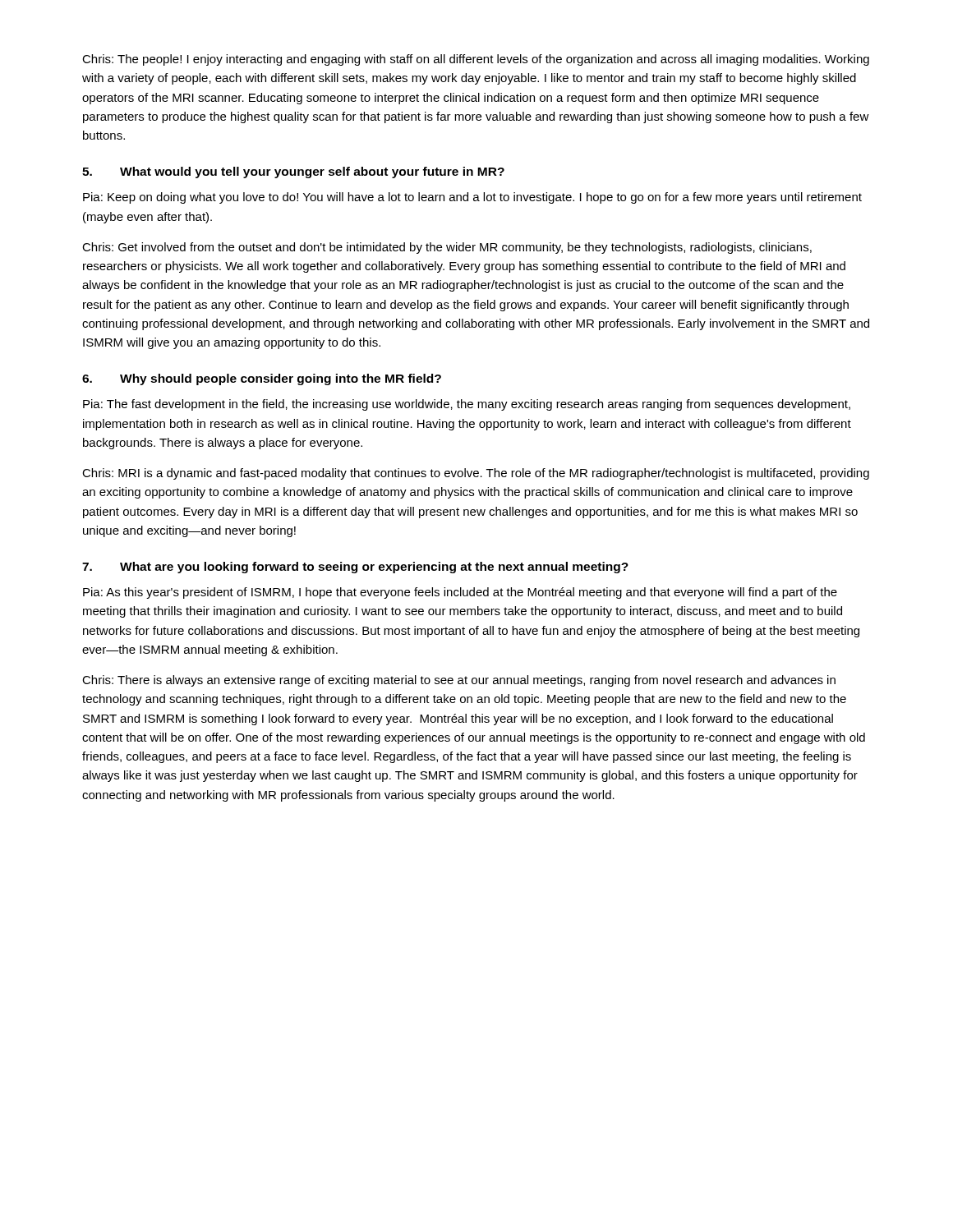Find the section header on this page that starts "7.What are you looking forward to"
Image resolution: width=953 pixels, height=1232 pixels.
(355, 567)
